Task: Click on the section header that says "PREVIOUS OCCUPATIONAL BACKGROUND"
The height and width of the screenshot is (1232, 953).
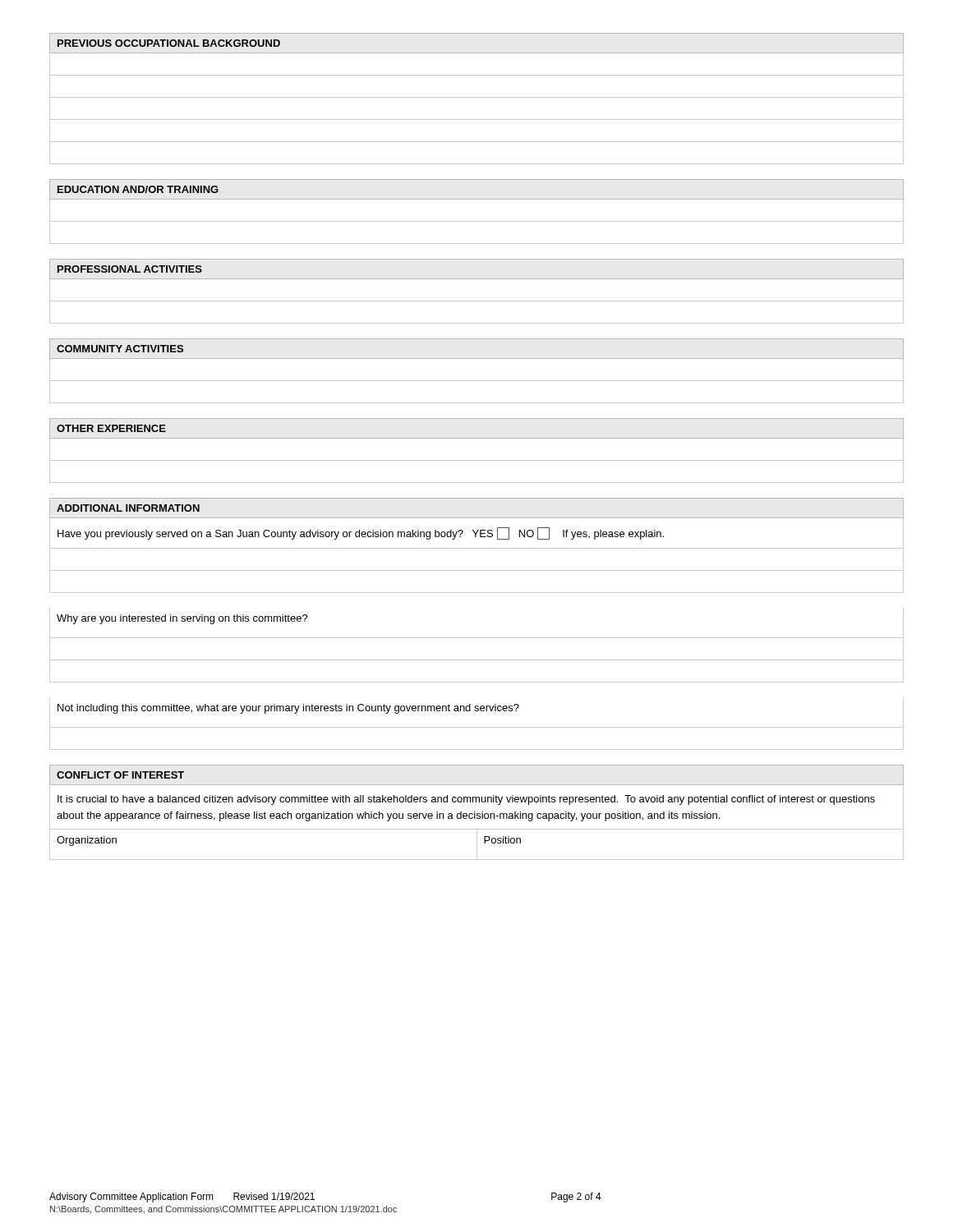Action: [x=169, y=43]
